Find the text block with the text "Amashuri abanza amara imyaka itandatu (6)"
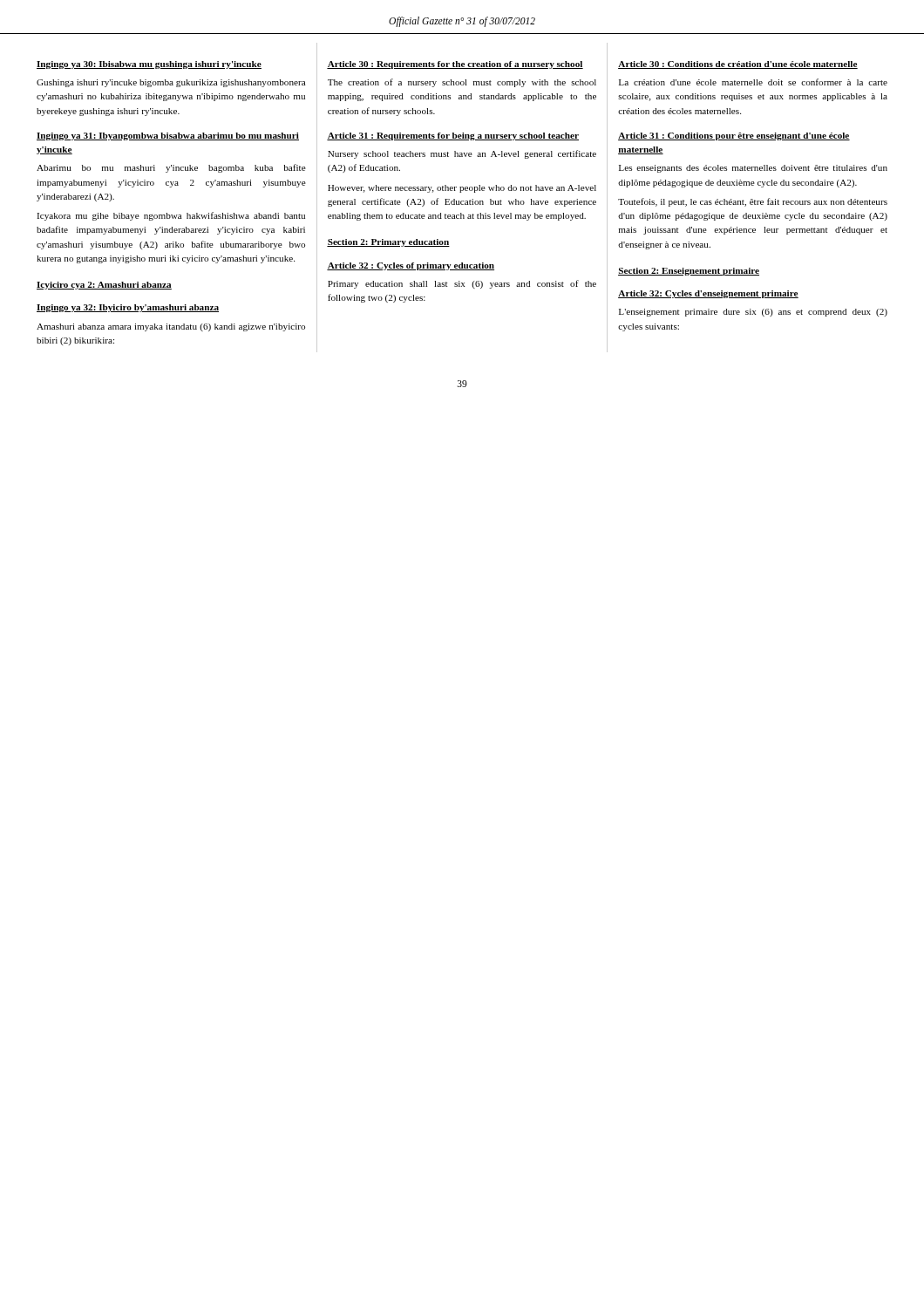The image size is (924, 1308). [x=171, y=333]
